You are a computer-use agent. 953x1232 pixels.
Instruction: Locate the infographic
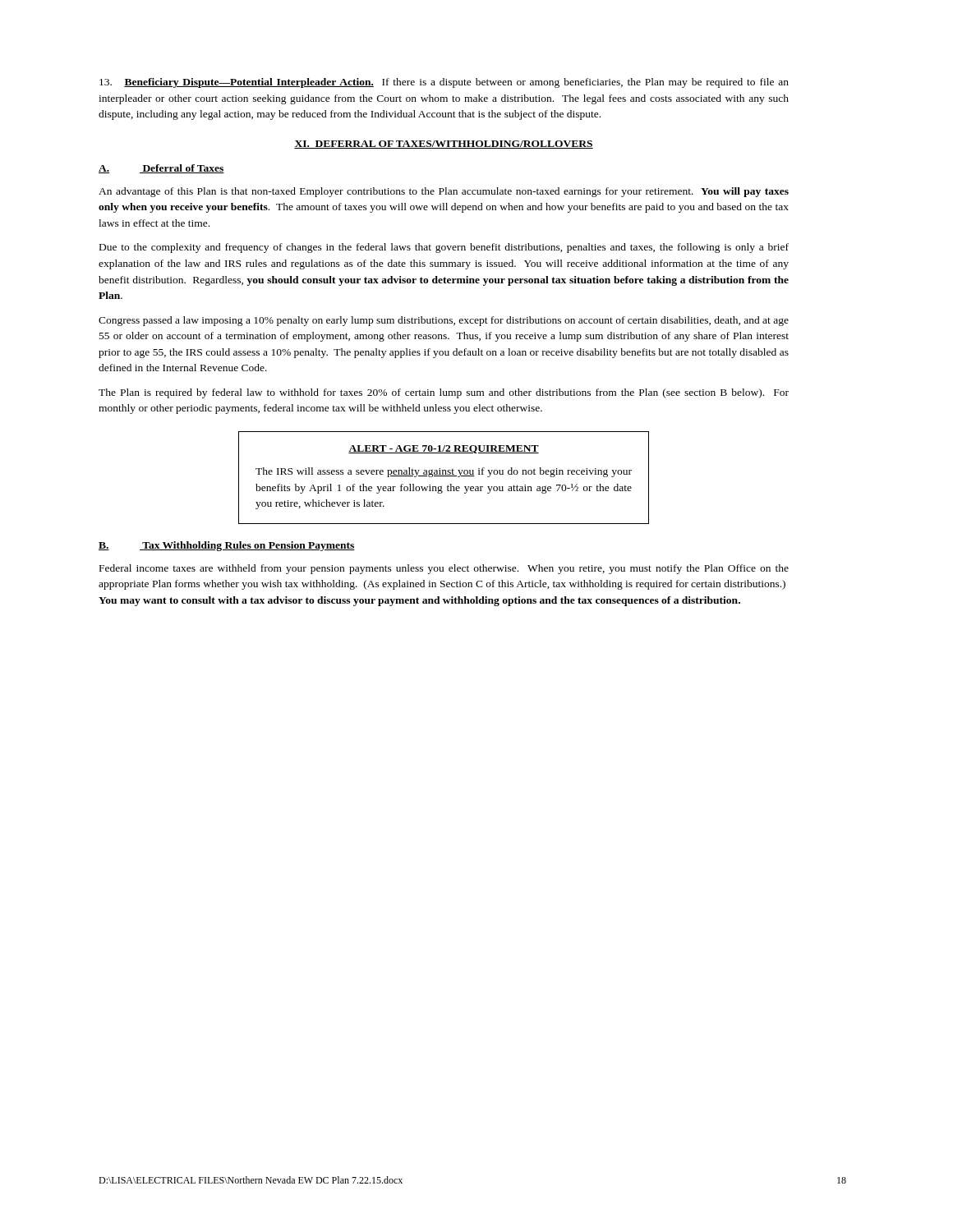click(x=444, y=477)
